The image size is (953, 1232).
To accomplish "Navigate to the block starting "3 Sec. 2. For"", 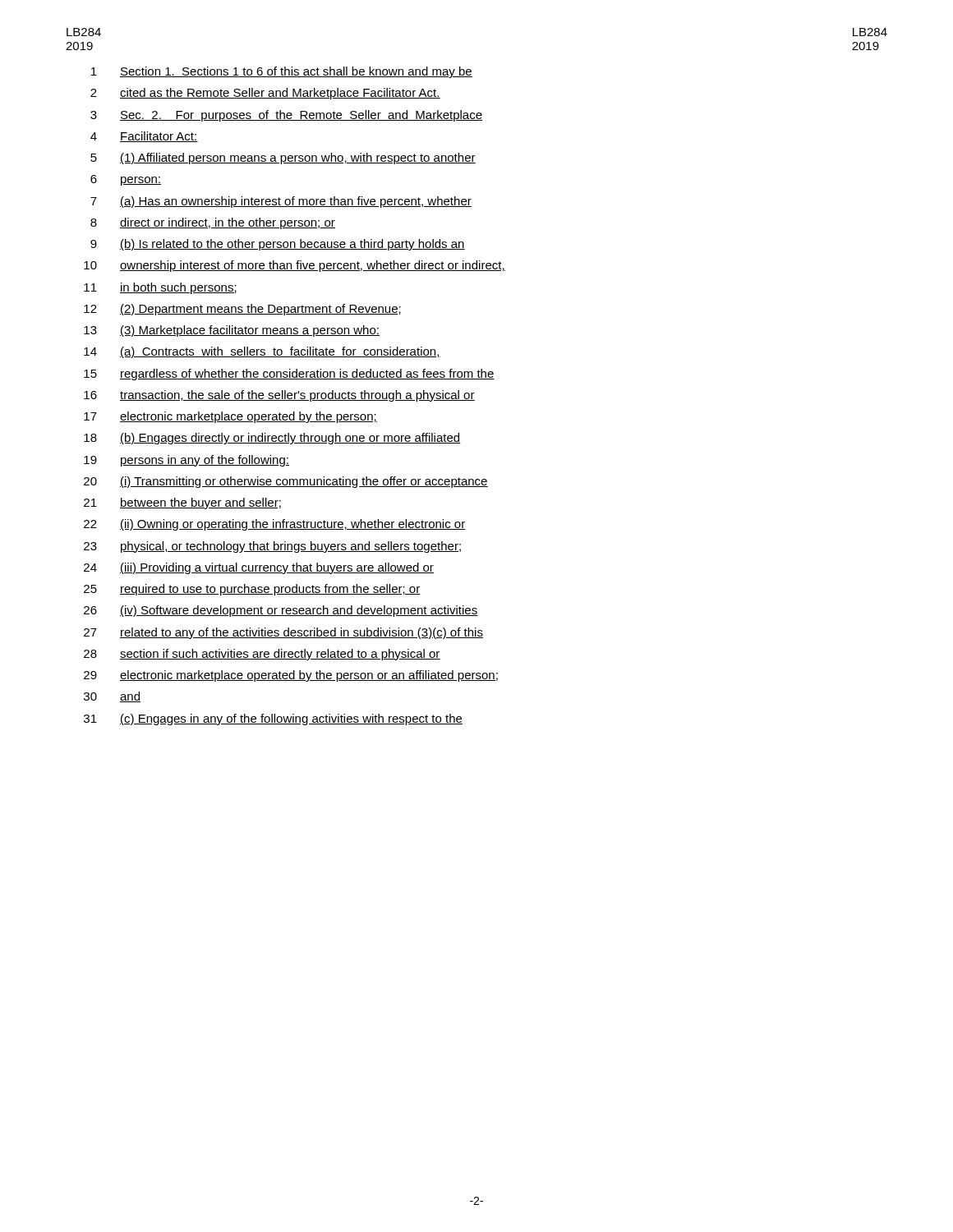I will (476, 114).
